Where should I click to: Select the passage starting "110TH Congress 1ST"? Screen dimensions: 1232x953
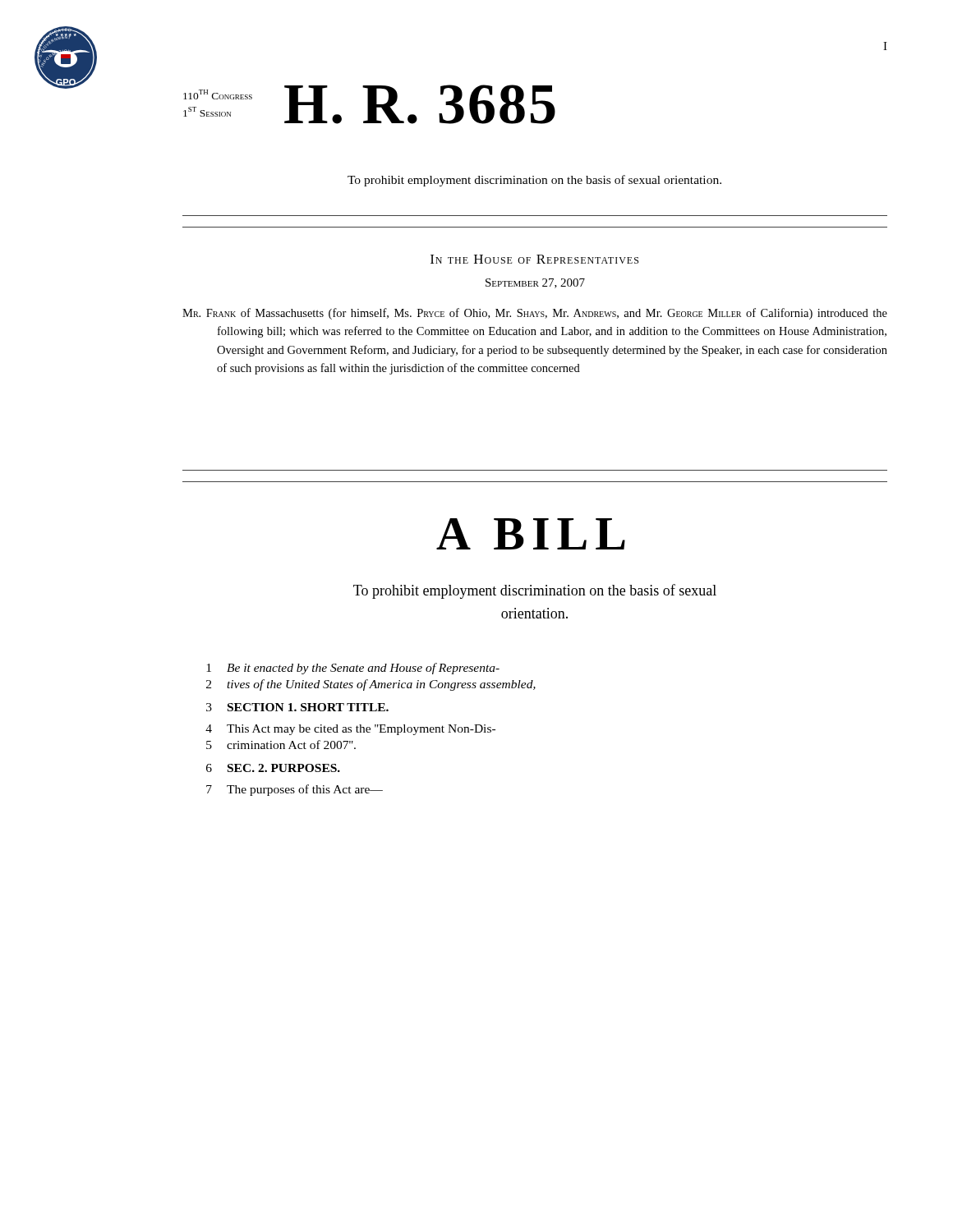[226, 104]
